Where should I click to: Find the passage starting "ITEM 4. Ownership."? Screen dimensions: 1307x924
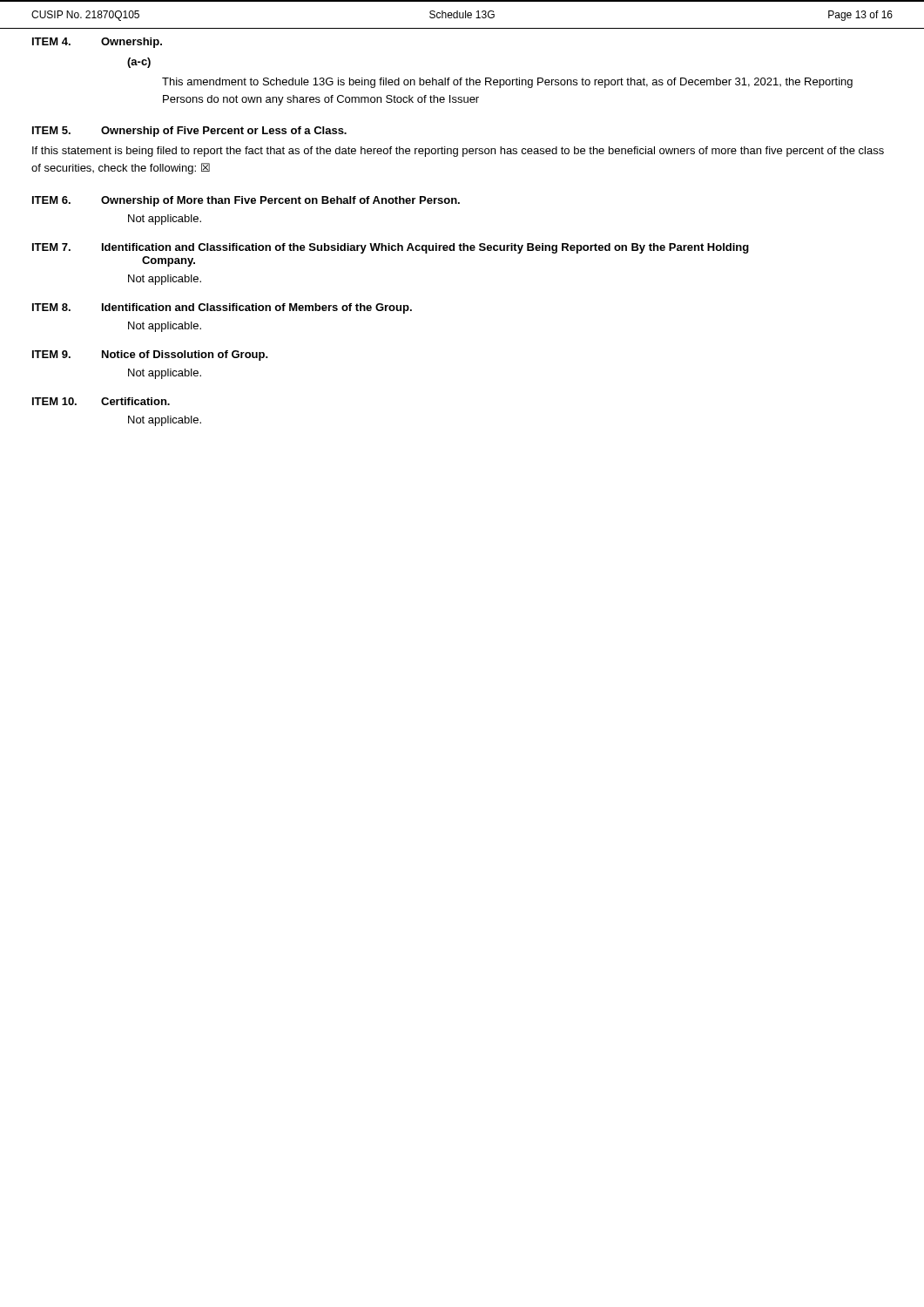tap(97, 41)
